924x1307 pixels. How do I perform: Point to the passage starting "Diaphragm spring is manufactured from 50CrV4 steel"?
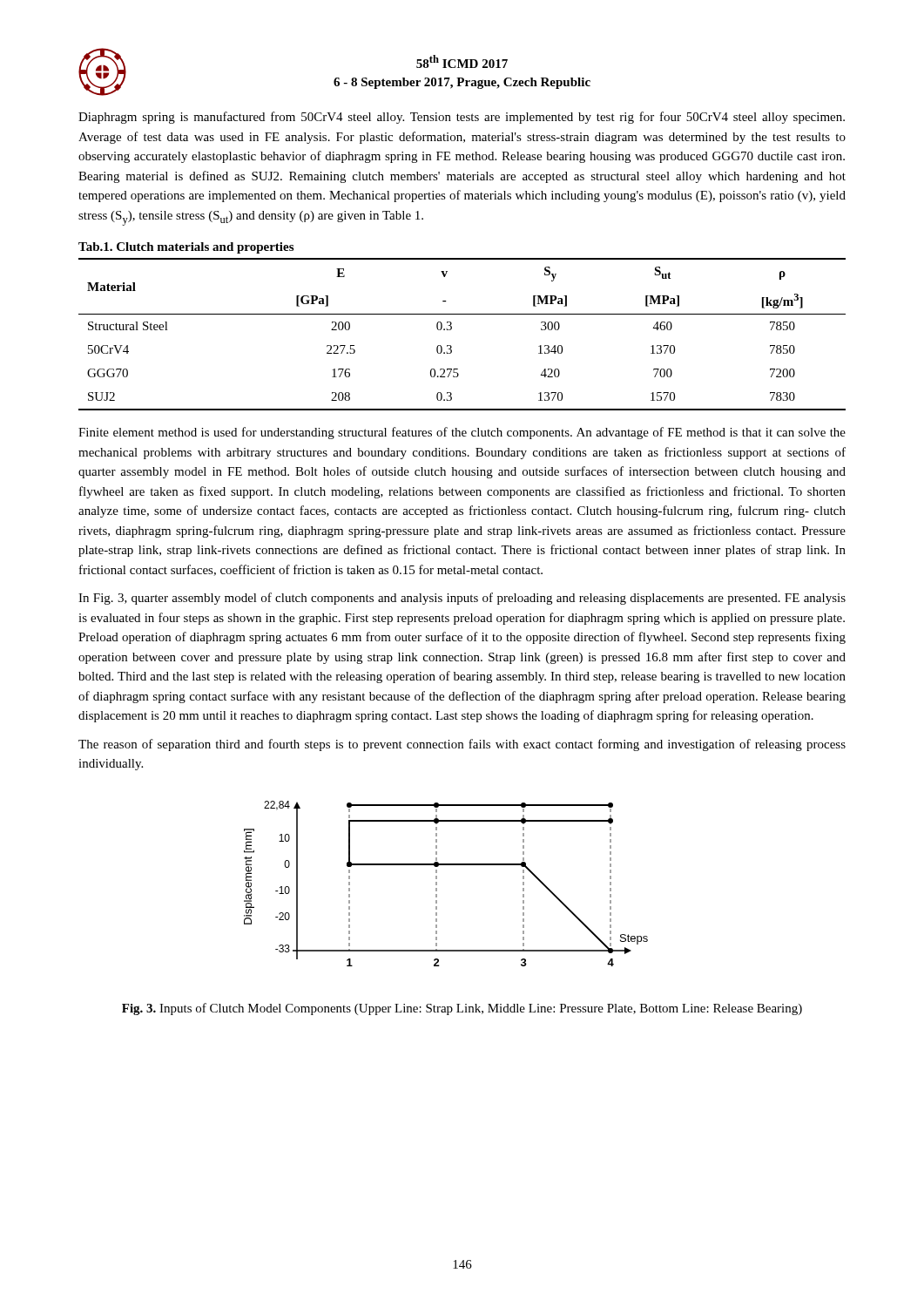462,167
